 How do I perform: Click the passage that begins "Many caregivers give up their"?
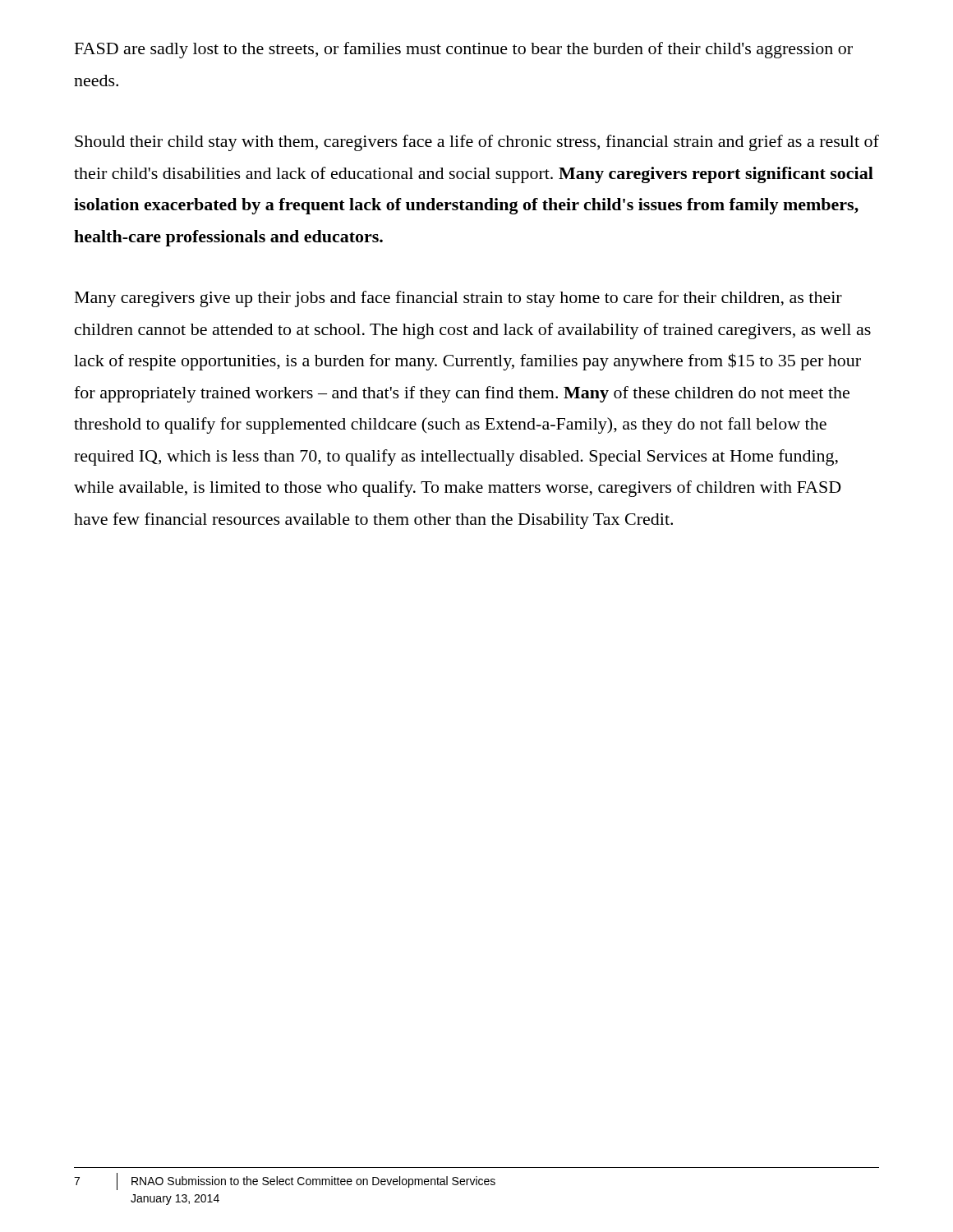(x=473, y=408)
